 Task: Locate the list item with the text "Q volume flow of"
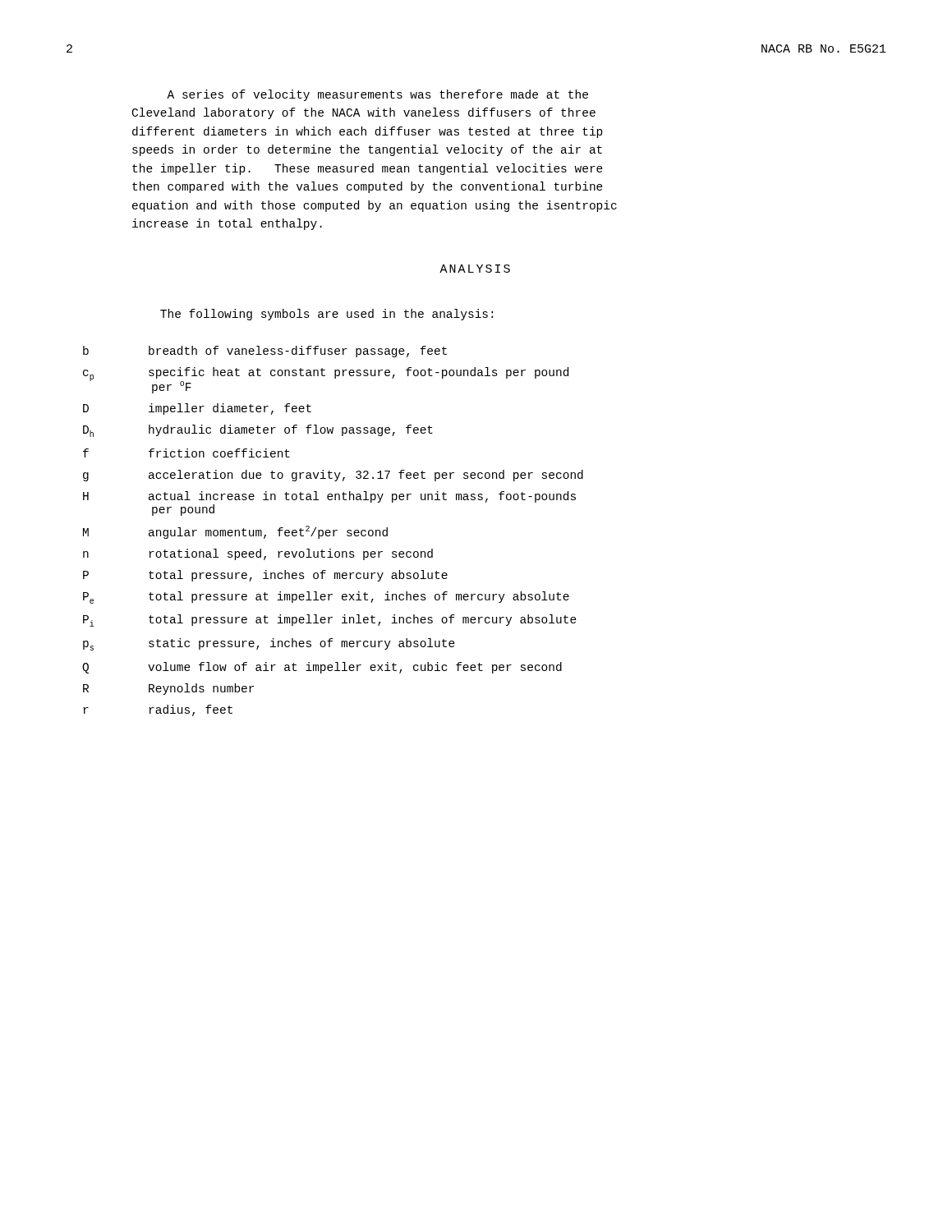(x=484, y=668)
